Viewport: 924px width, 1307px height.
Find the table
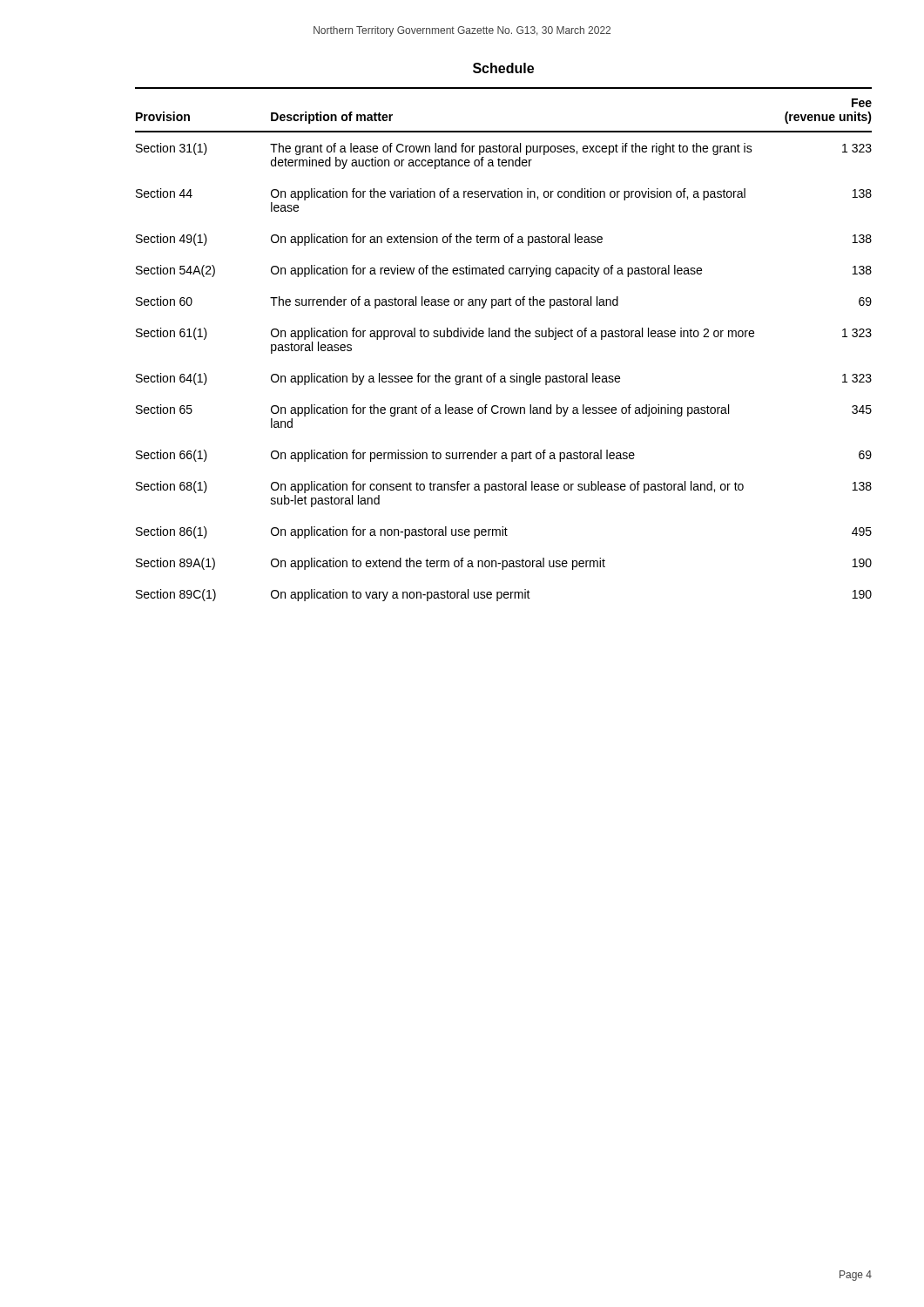[x=503, y=349]
